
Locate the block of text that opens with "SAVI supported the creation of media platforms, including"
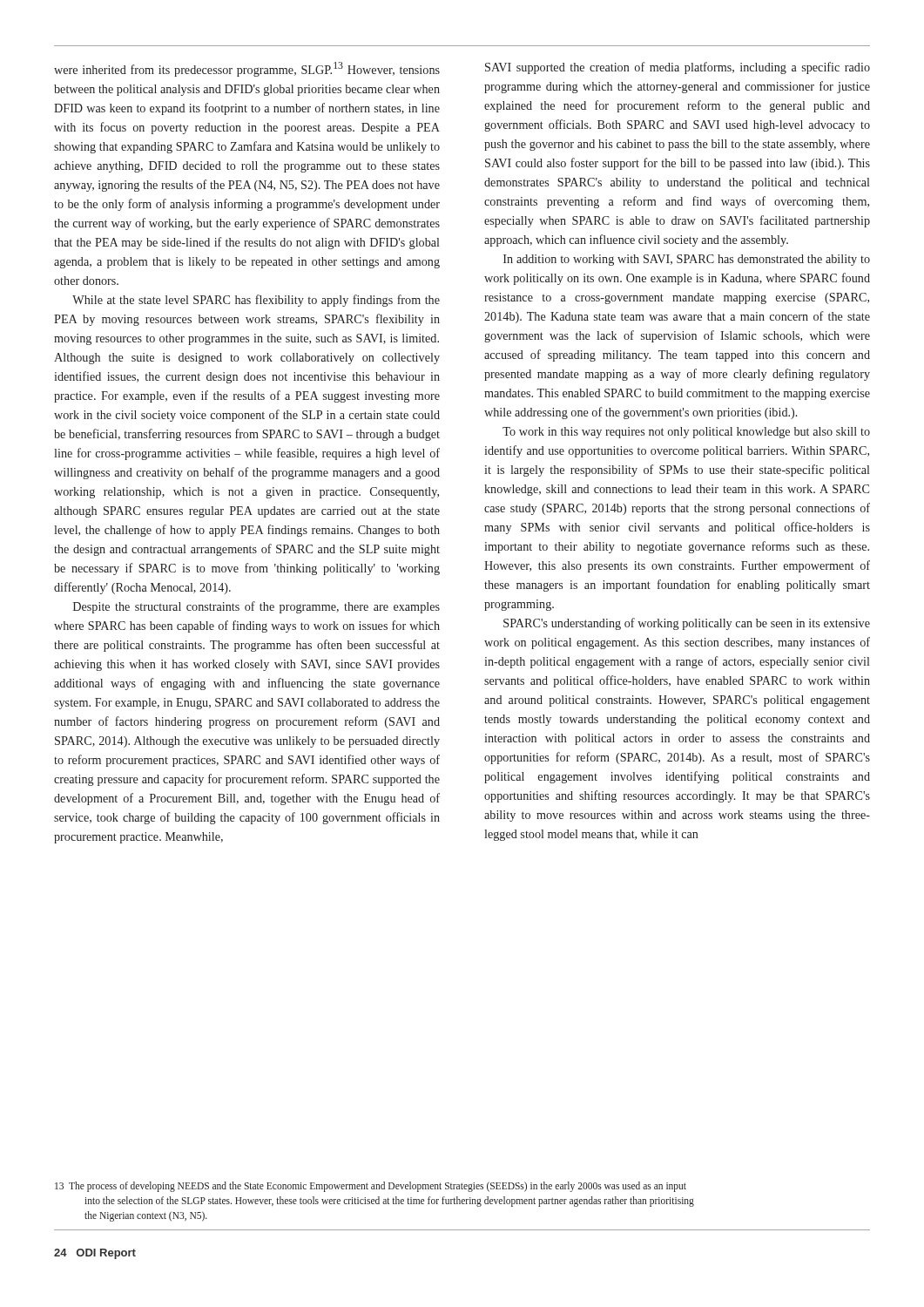click(x=677, y=450)
